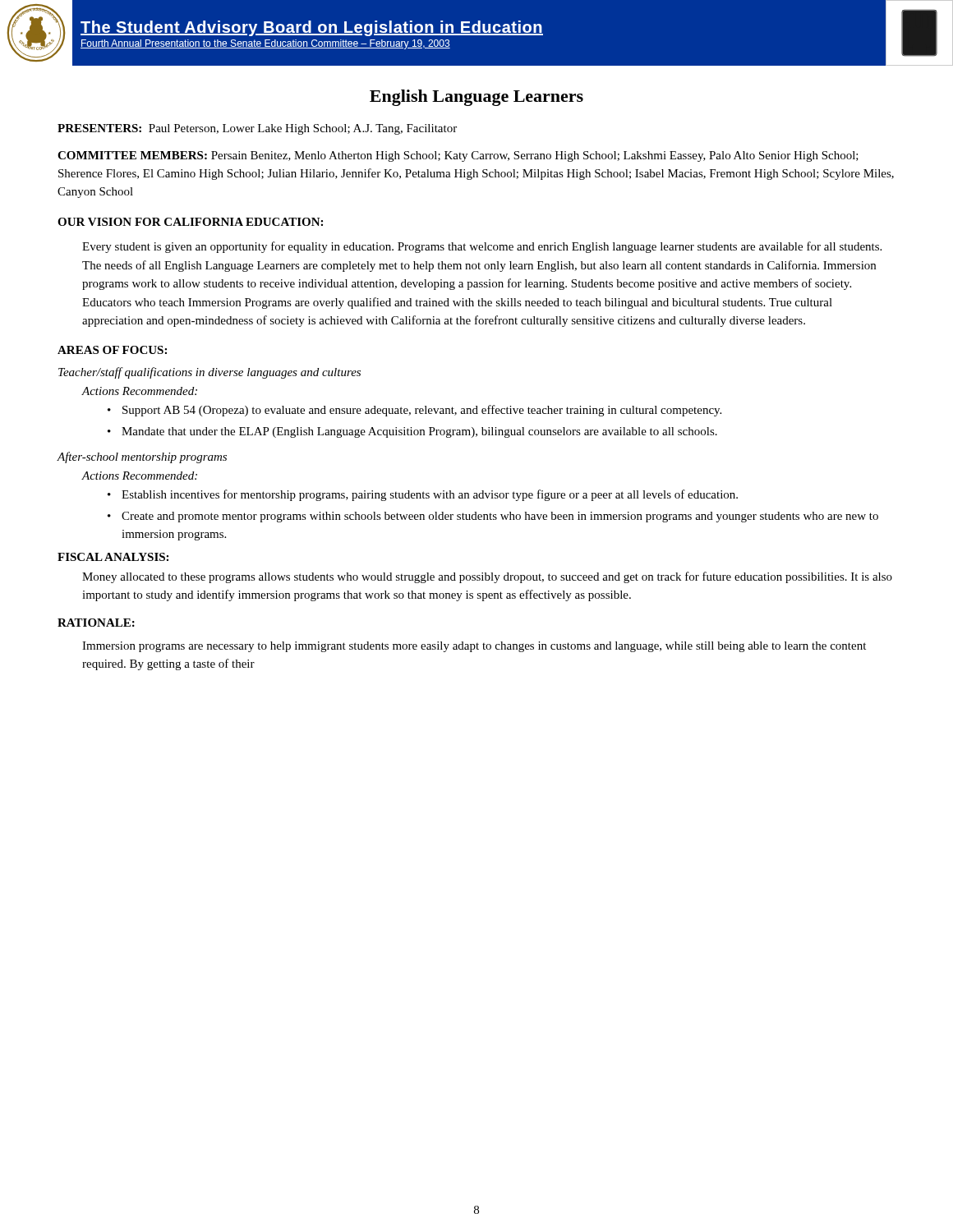This screenshot has width=953, height=1232.
Task: Navigate to the region starting "COMMITTEE MEMBERS: Persain Benitez, Menlo Atherton"
Action: tap(476, 173)
